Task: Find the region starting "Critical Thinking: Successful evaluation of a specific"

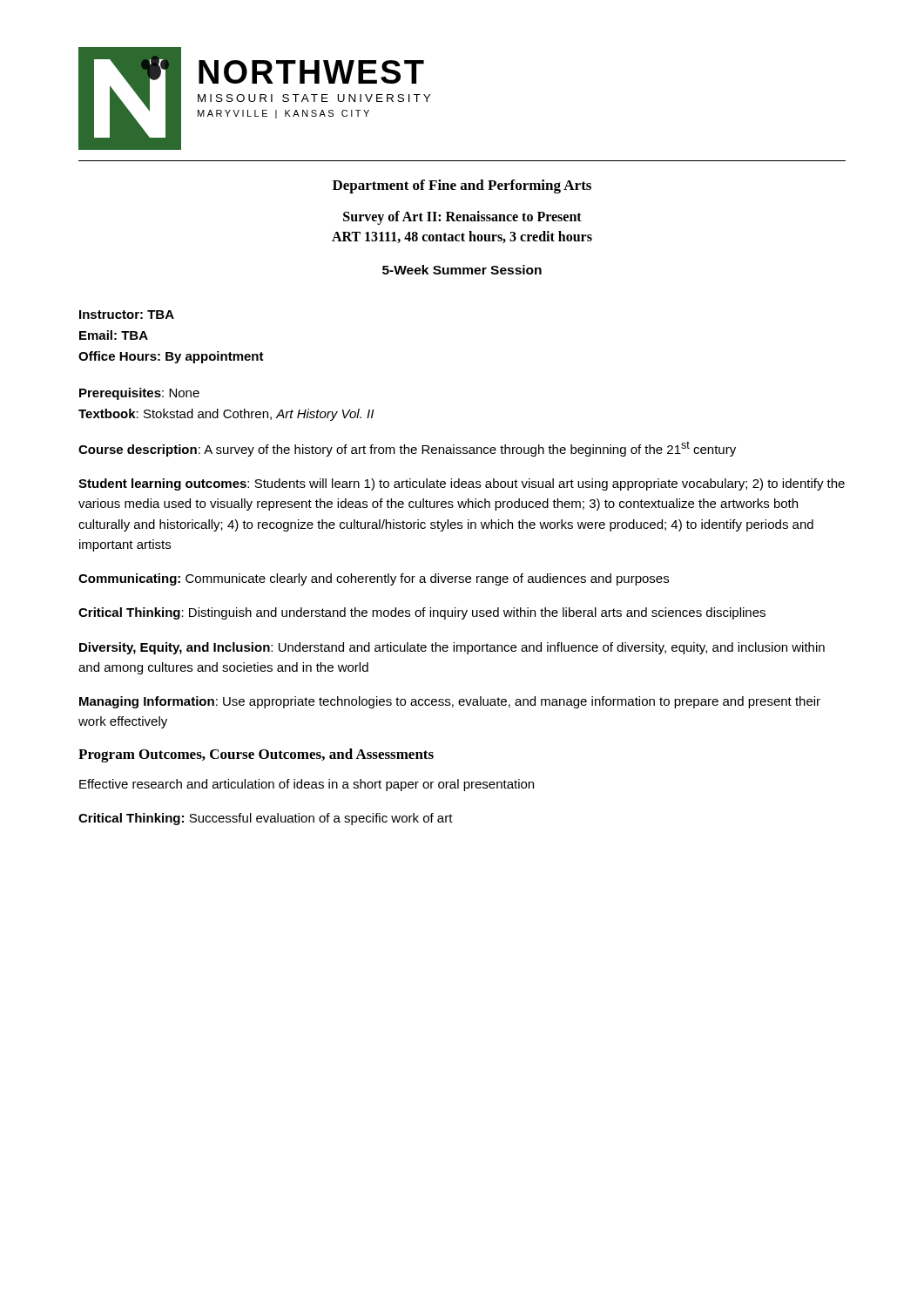Action: coord(265,818)
